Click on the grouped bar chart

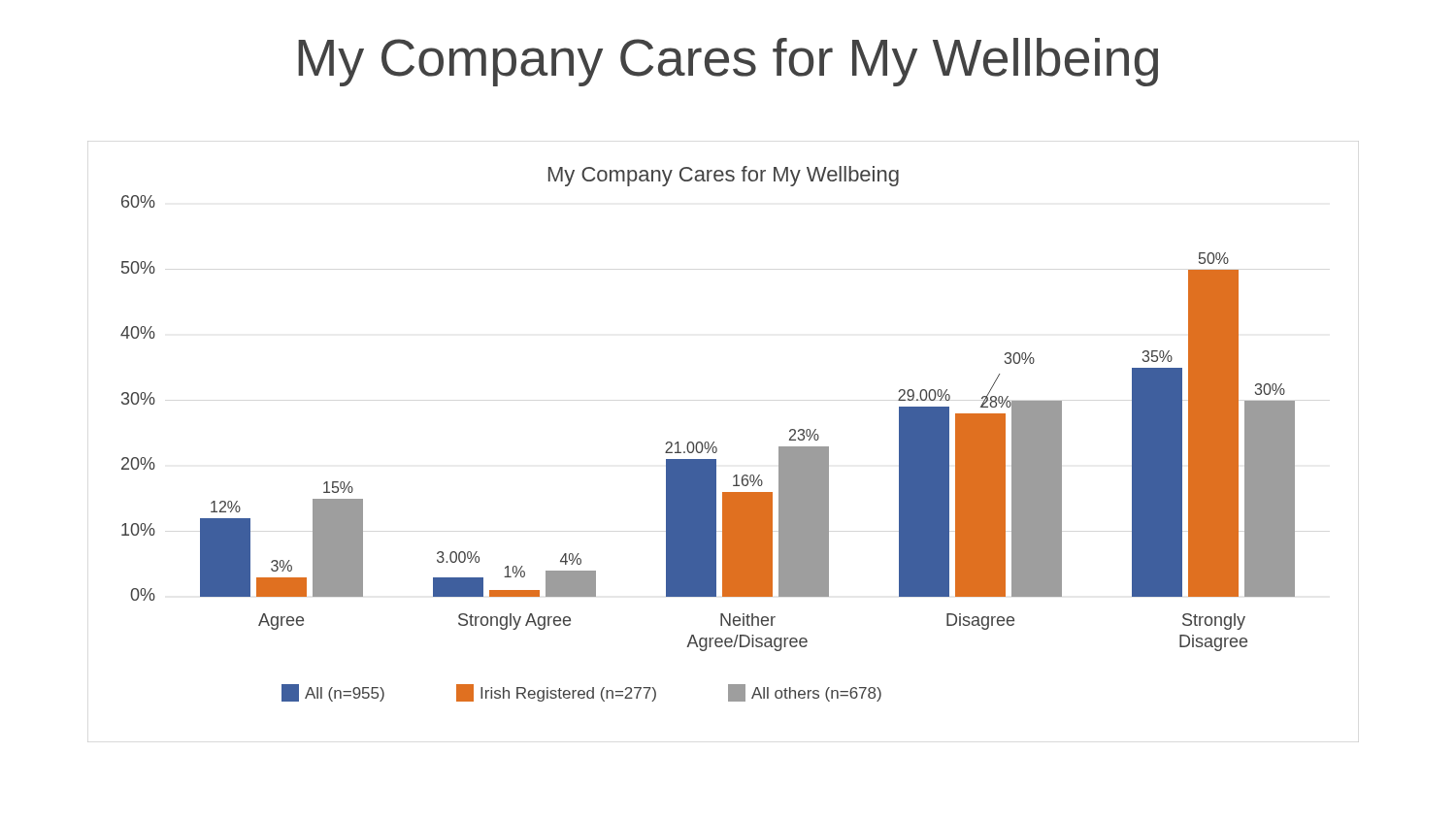click(723, 442)
